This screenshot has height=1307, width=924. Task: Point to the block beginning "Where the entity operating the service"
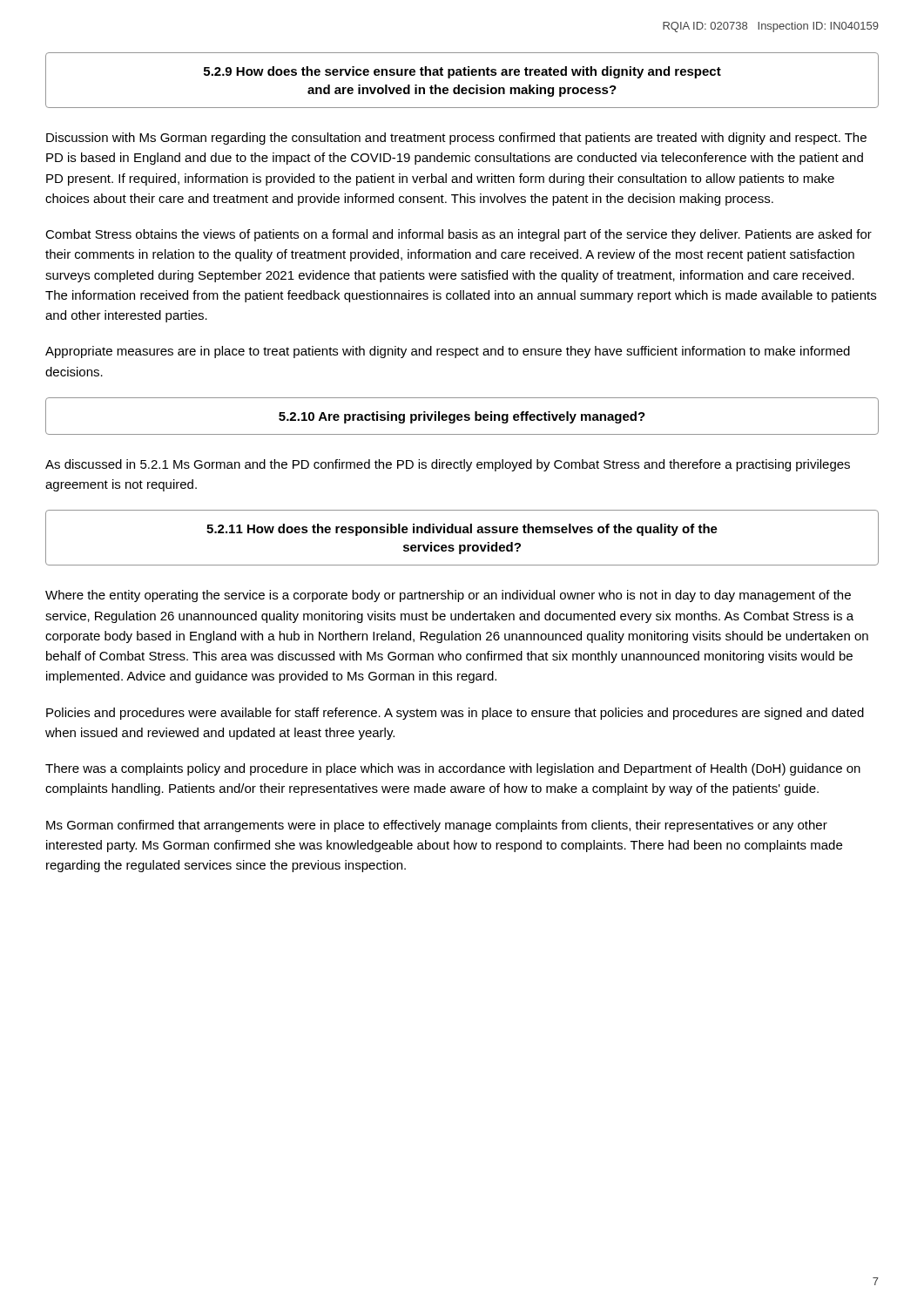(457, 635)
